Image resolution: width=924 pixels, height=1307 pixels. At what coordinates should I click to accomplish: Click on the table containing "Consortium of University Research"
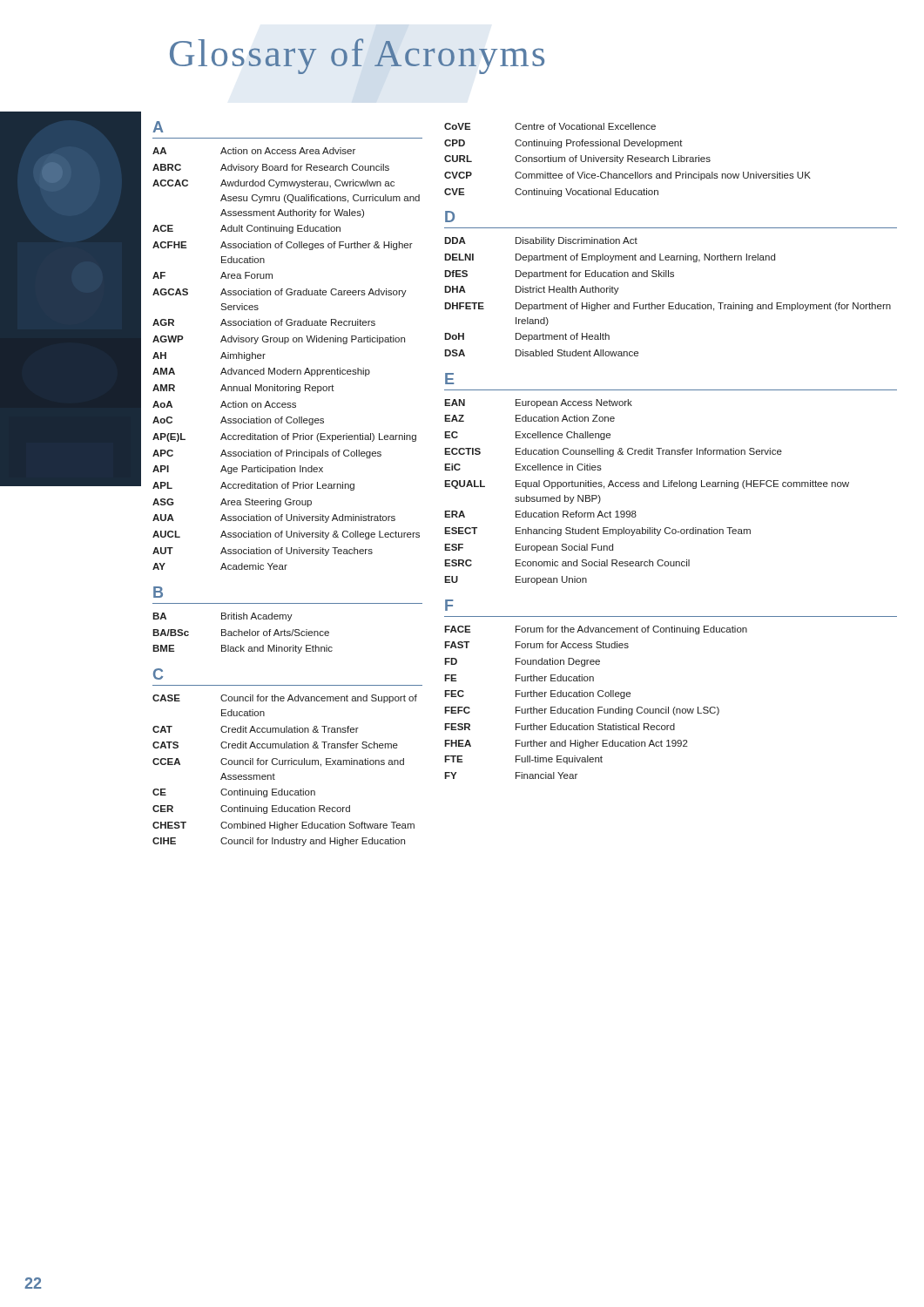[x=671, y=159]
